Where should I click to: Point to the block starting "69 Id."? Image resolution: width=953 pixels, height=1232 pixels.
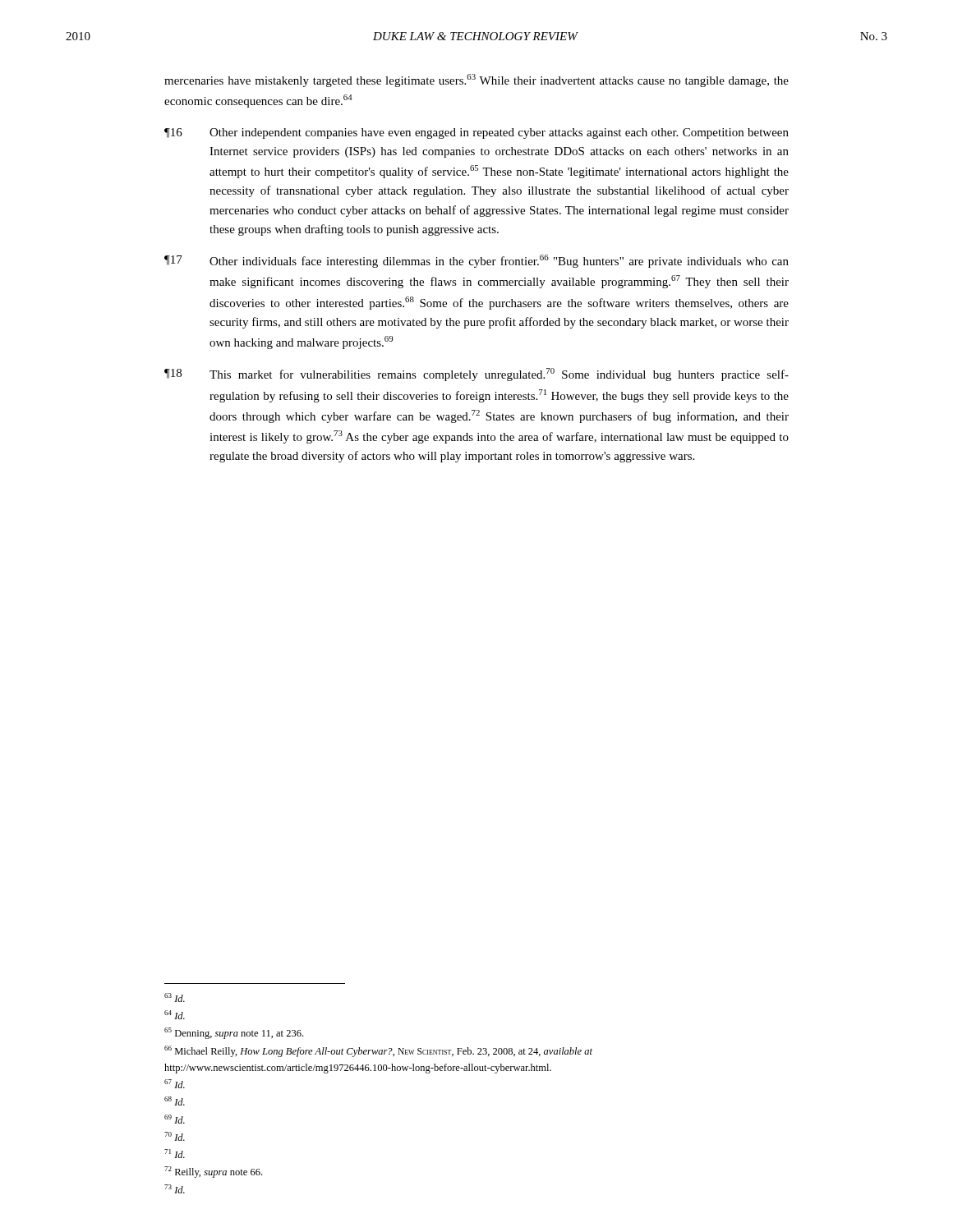click(175, 1119)
